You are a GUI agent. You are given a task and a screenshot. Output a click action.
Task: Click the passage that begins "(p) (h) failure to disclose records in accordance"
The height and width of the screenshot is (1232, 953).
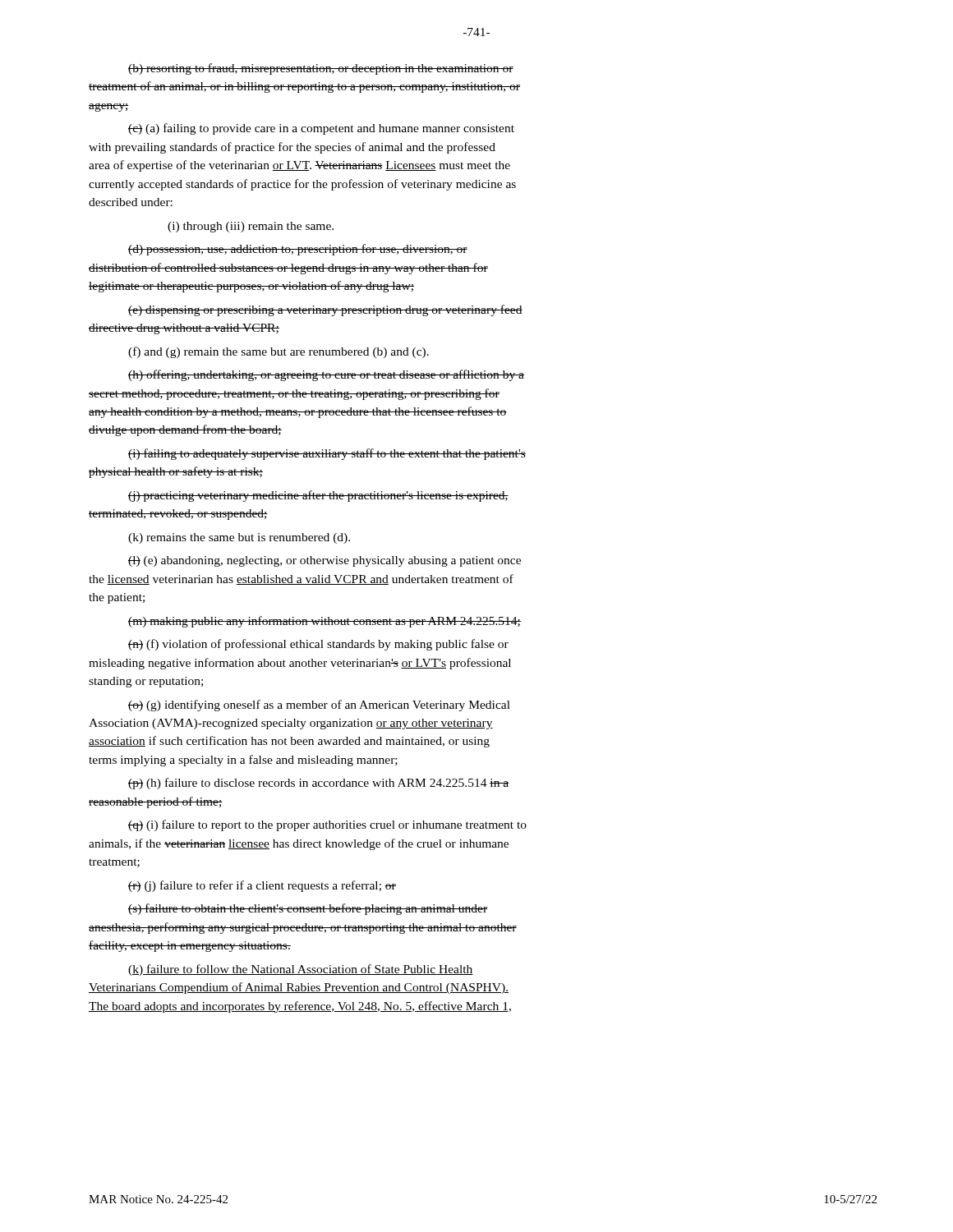[x=299, y=791]
